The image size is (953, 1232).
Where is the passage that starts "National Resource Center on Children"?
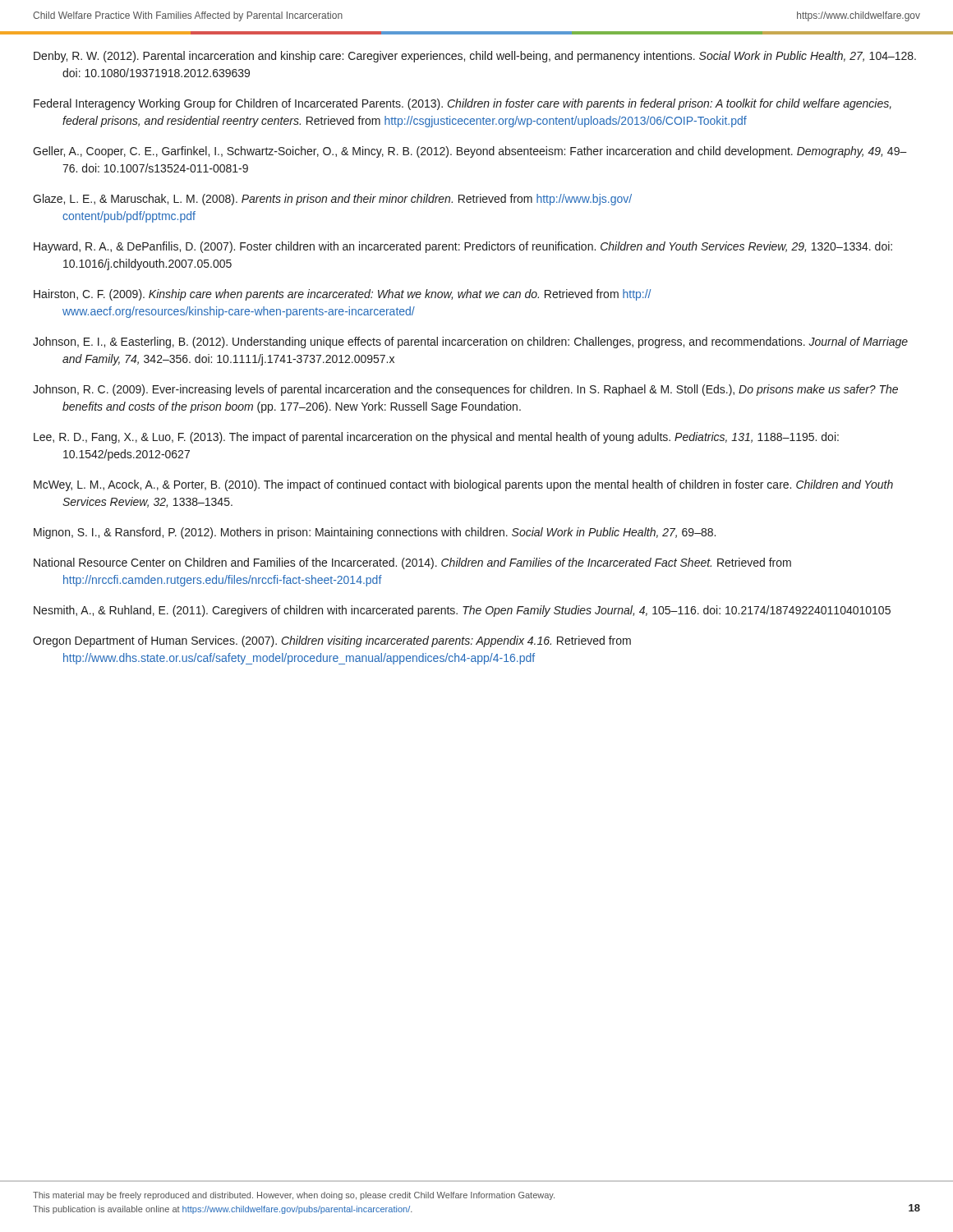click(412, 571)
